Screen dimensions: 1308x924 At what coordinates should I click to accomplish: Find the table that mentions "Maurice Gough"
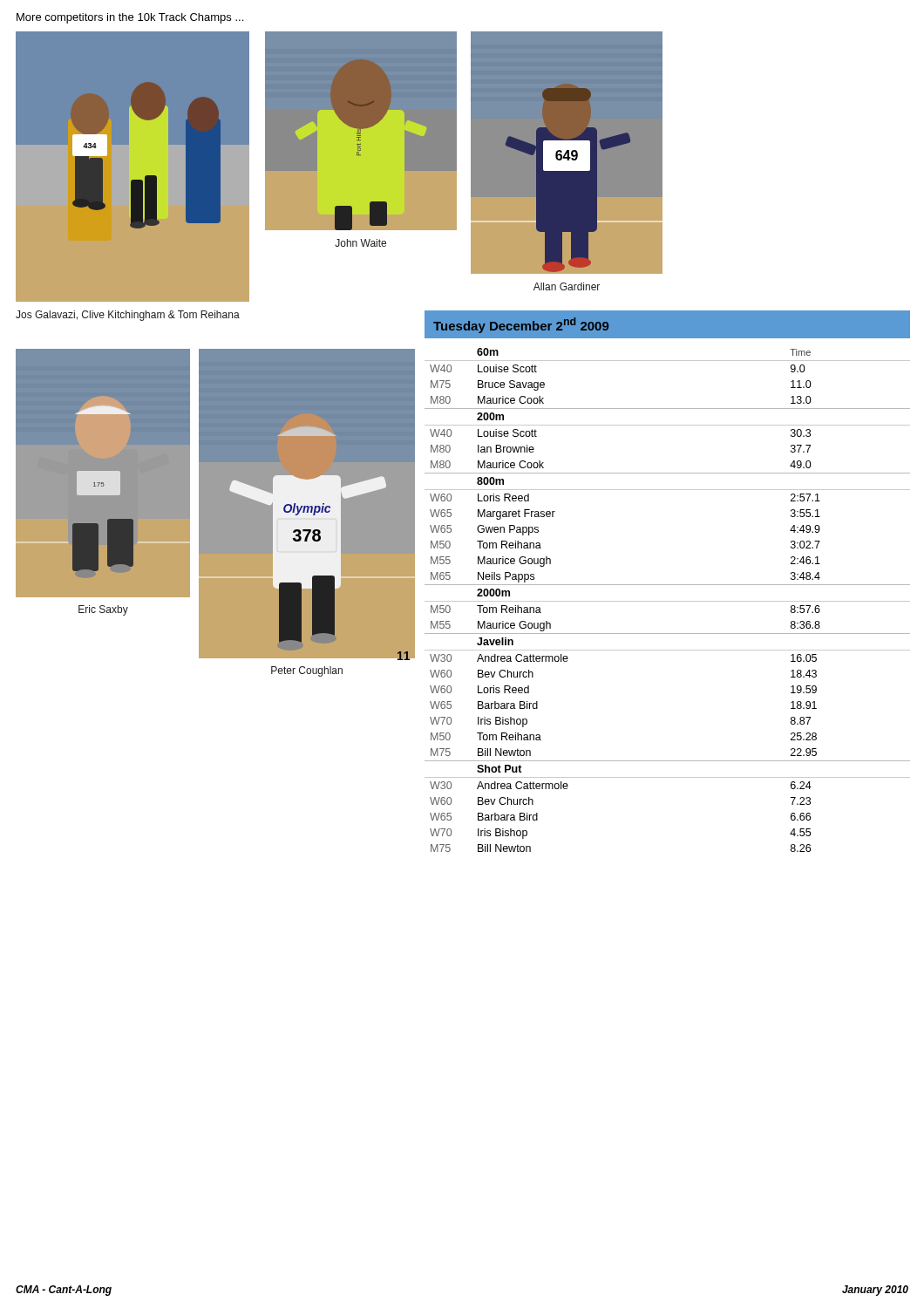(667, 600)
